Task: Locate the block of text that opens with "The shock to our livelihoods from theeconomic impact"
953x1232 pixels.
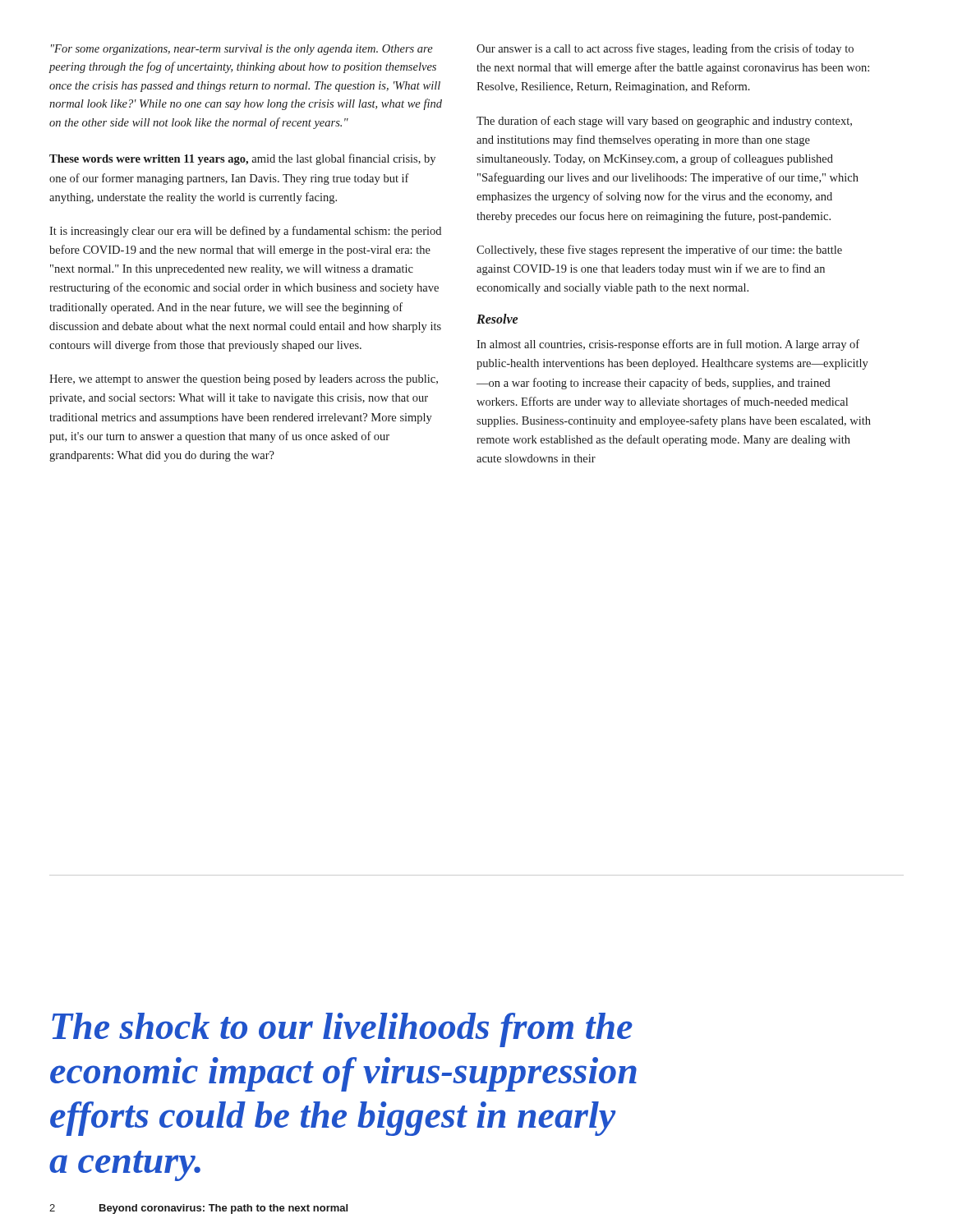Action: pyautogui.click(x=361, y=1094)
